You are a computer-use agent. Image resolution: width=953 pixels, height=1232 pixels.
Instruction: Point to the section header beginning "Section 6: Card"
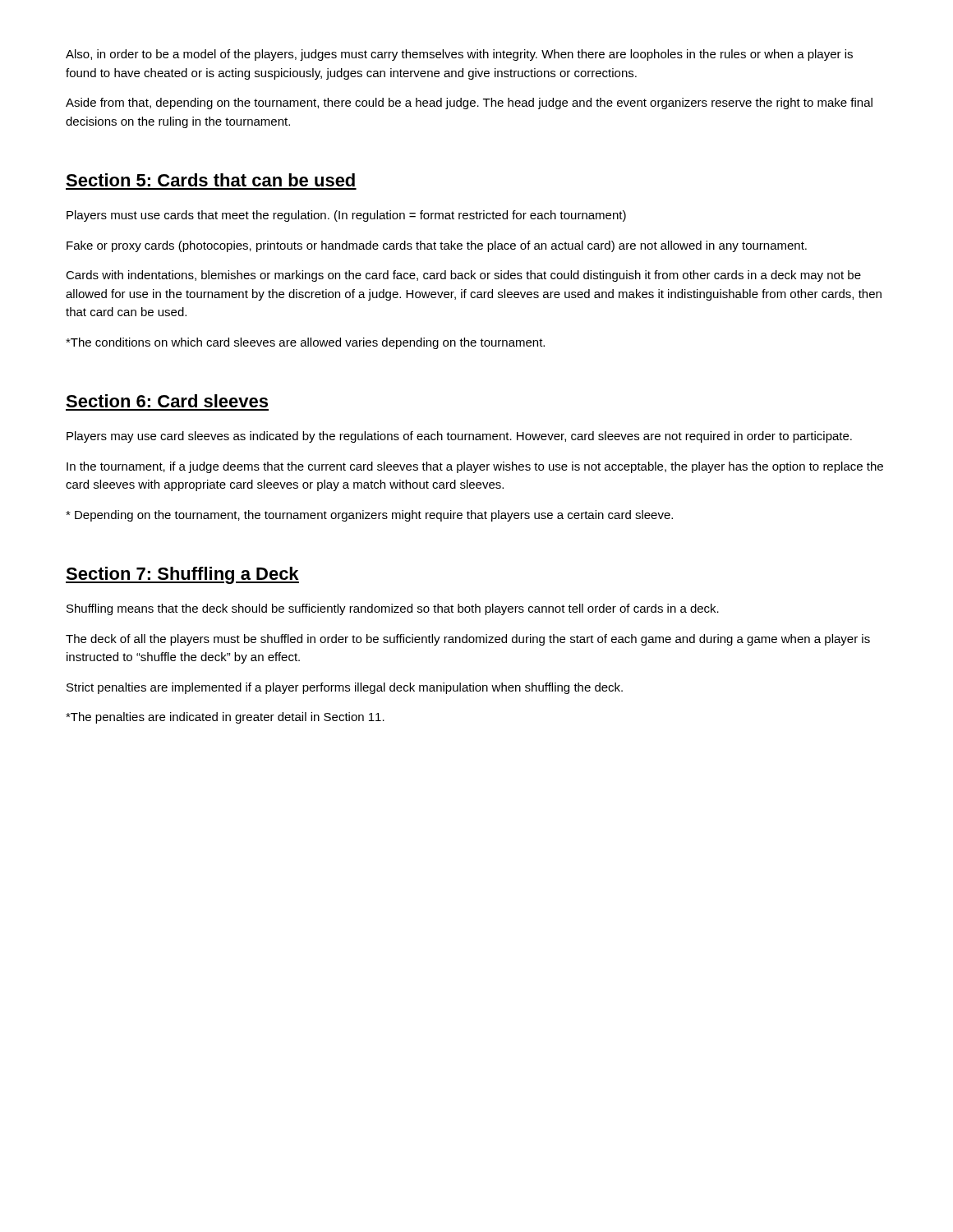(167, 401)
